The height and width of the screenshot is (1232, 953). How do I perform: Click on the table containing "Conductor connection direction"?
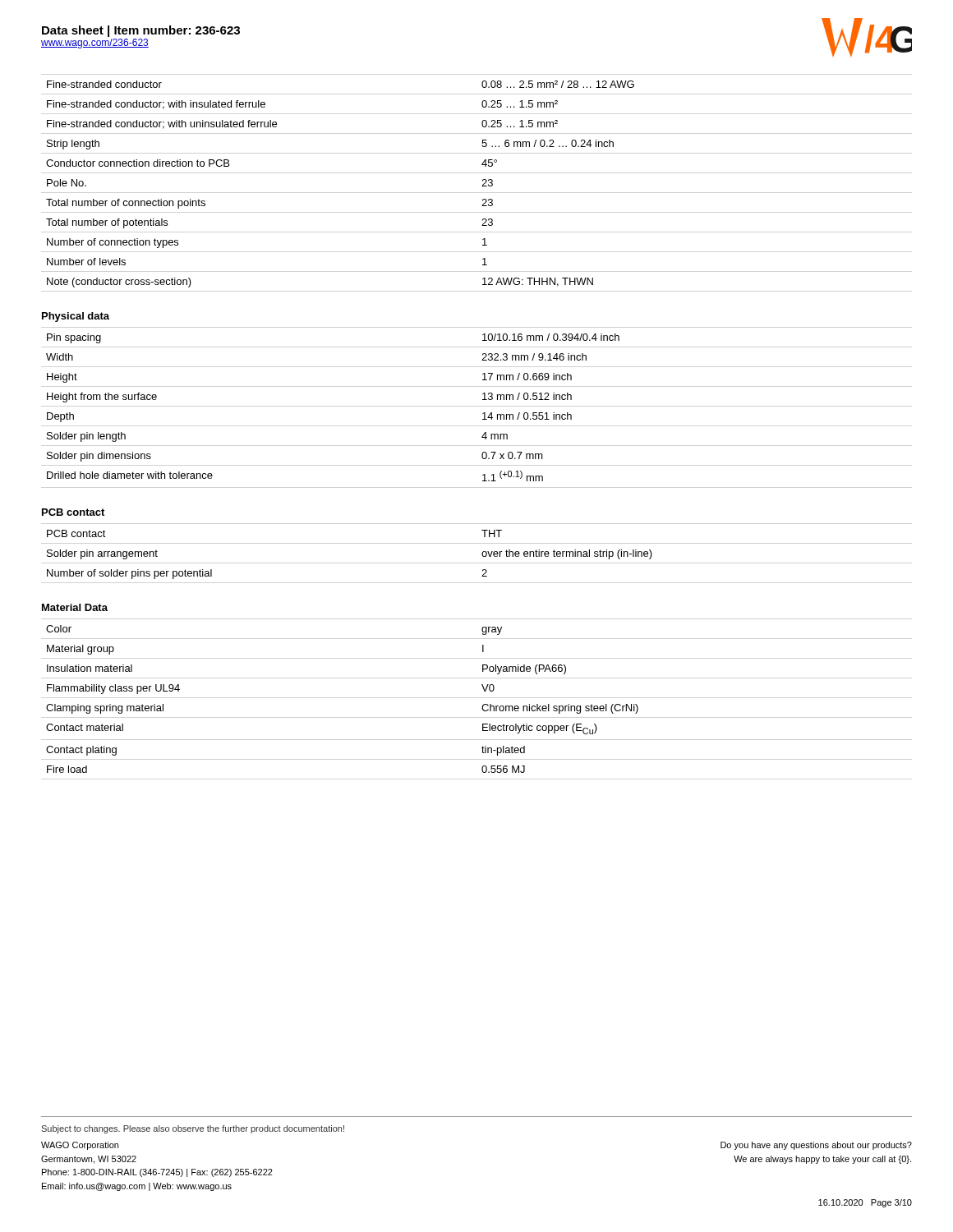pos(476,183)
